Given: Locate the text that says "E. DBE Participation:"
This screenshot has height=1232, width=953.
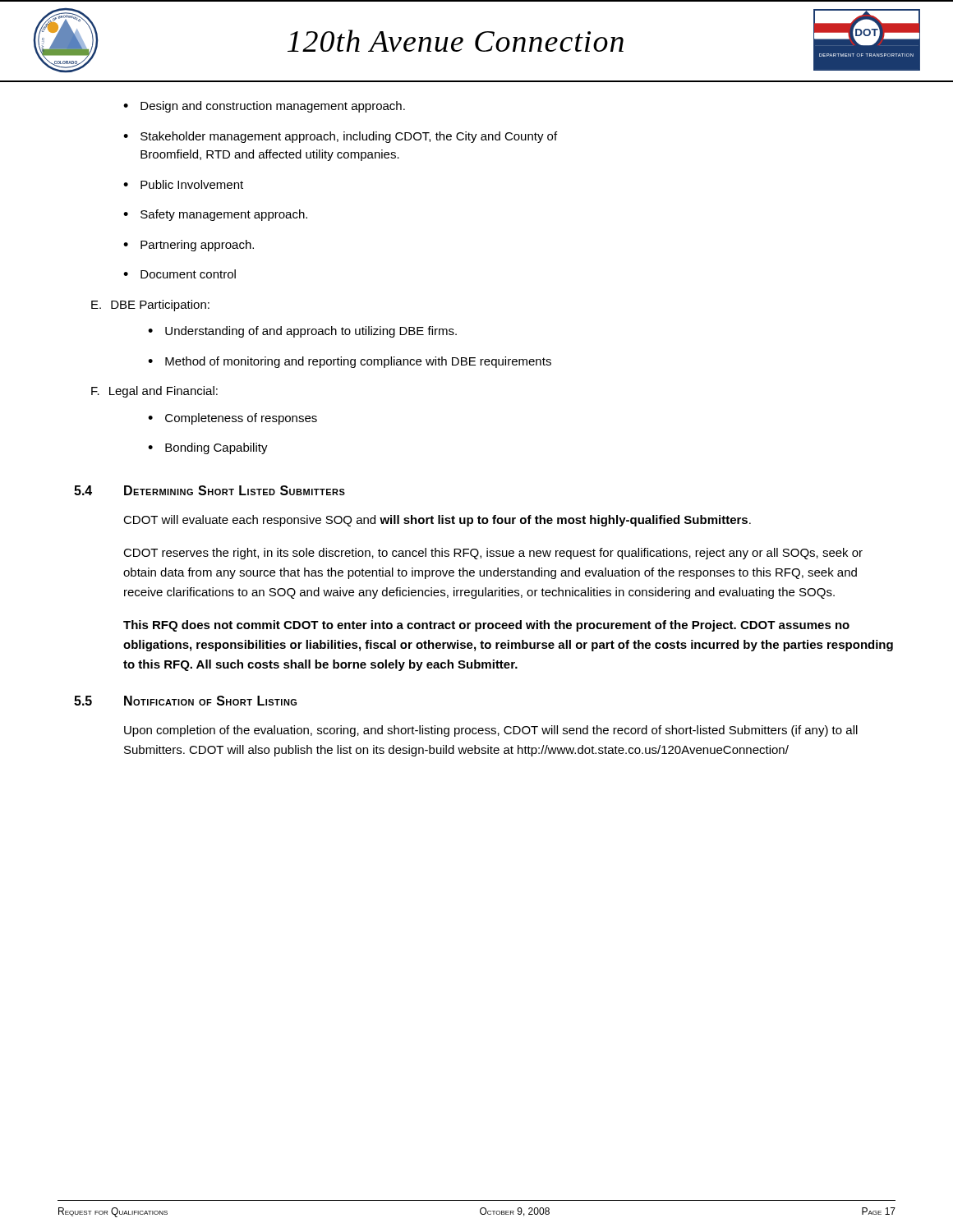Looking at the screenshot, I should point(142,305).
